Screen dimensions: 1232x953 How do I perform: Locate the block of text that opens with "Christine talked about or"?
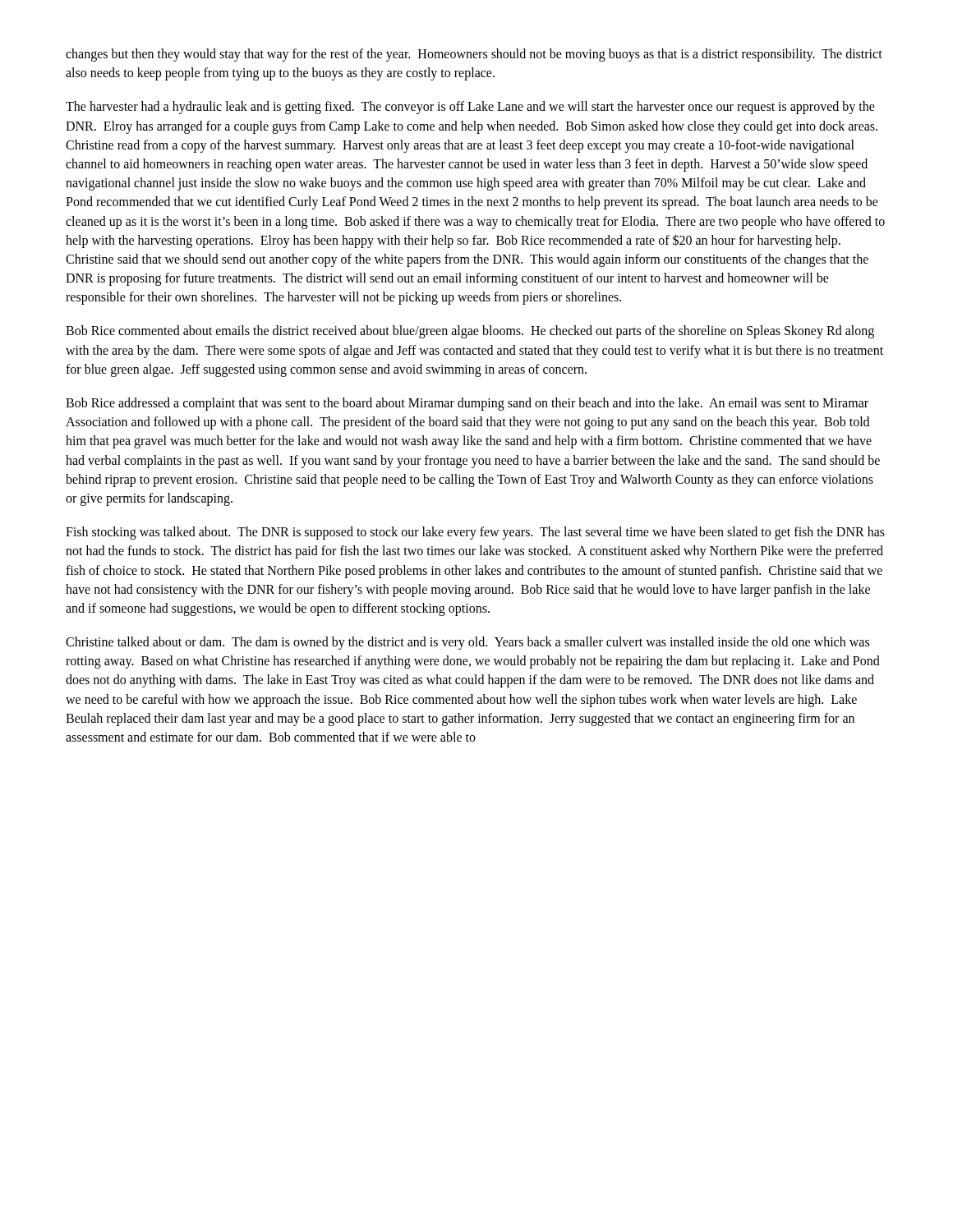[x=473, y=690]
